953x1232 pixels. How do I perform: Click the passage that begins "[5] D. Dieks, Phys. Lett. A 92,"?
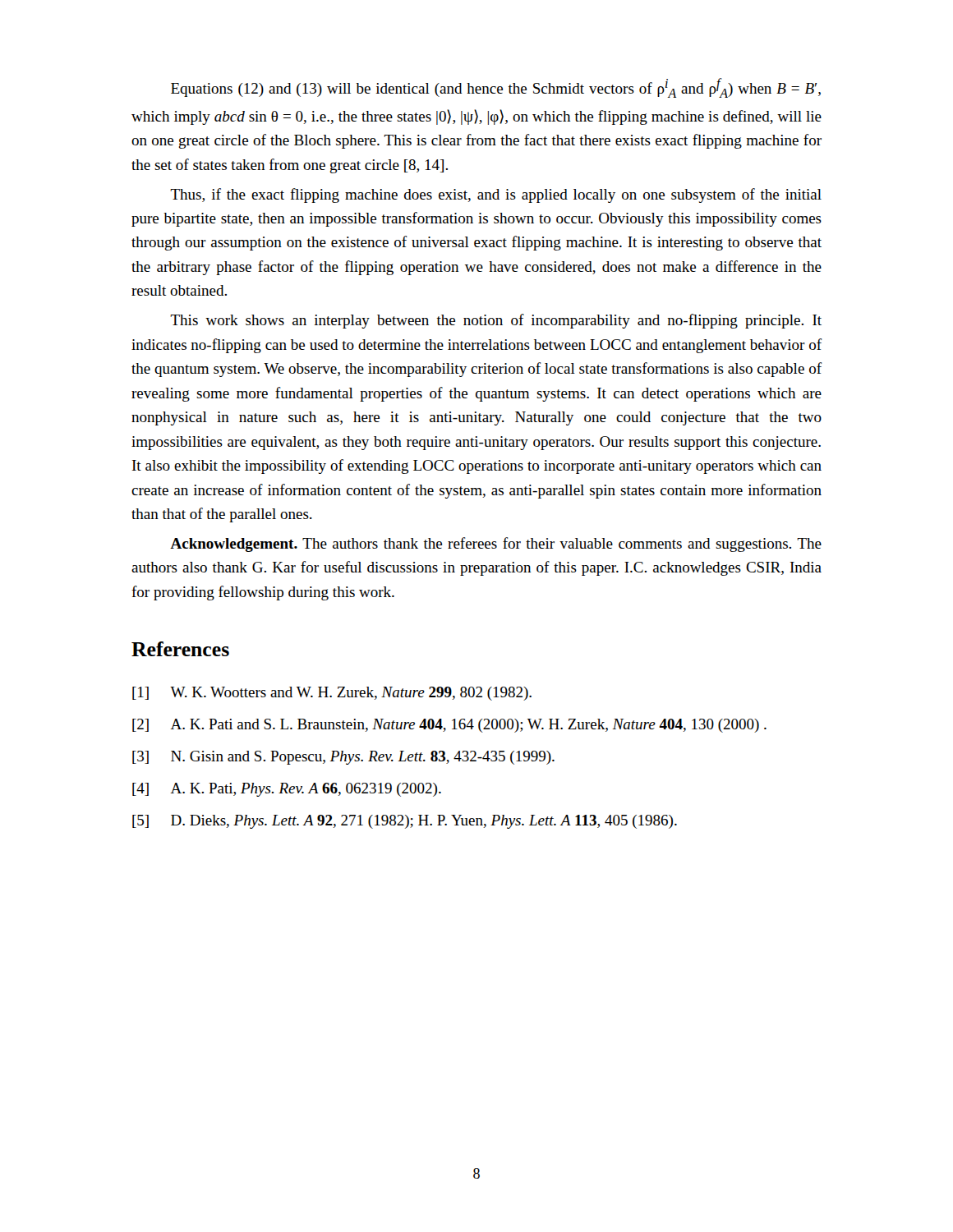pyautogui.click(x=476, y=821)
